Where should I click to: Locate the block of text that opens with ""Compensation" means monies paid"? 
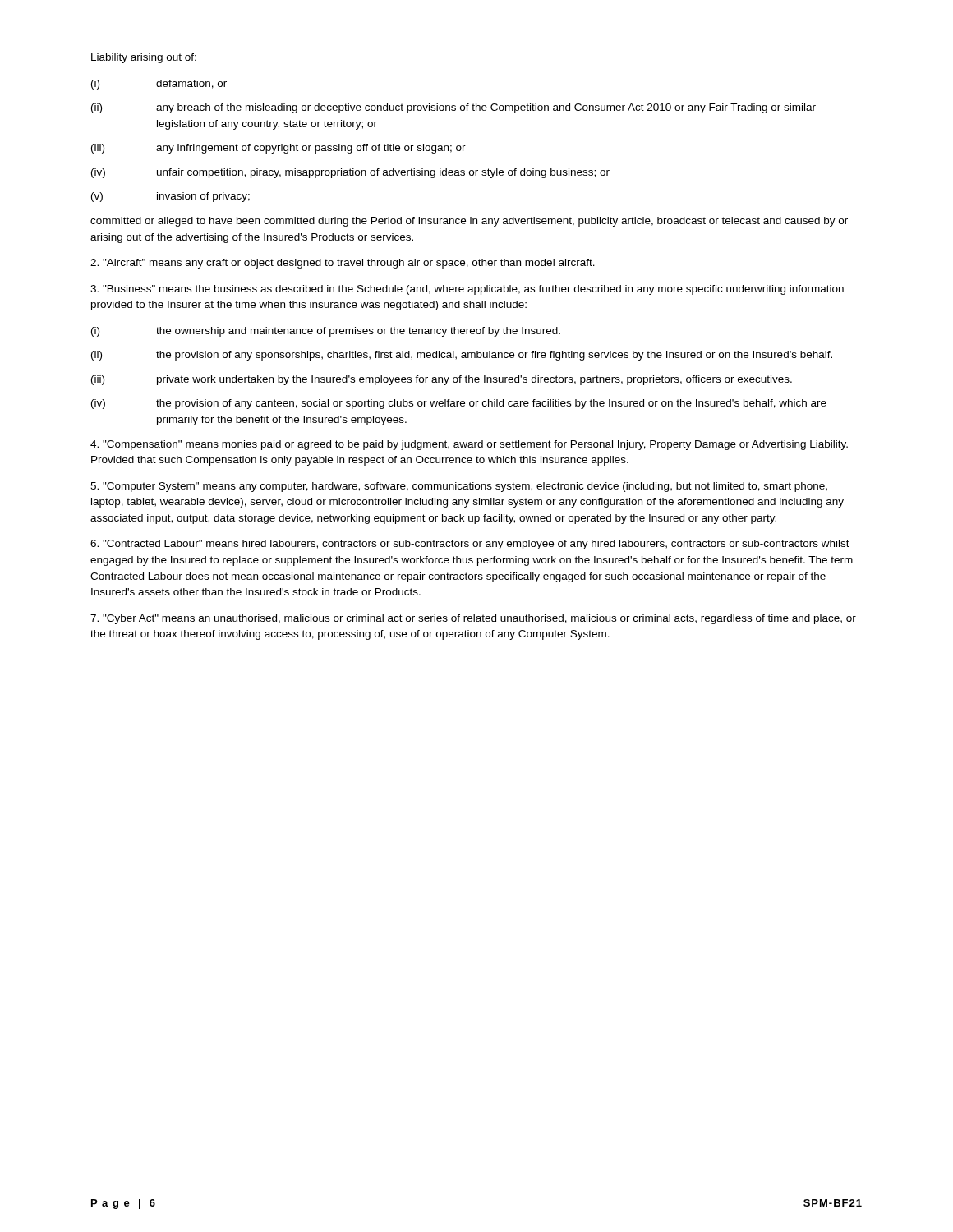click(x=470, y=452)
